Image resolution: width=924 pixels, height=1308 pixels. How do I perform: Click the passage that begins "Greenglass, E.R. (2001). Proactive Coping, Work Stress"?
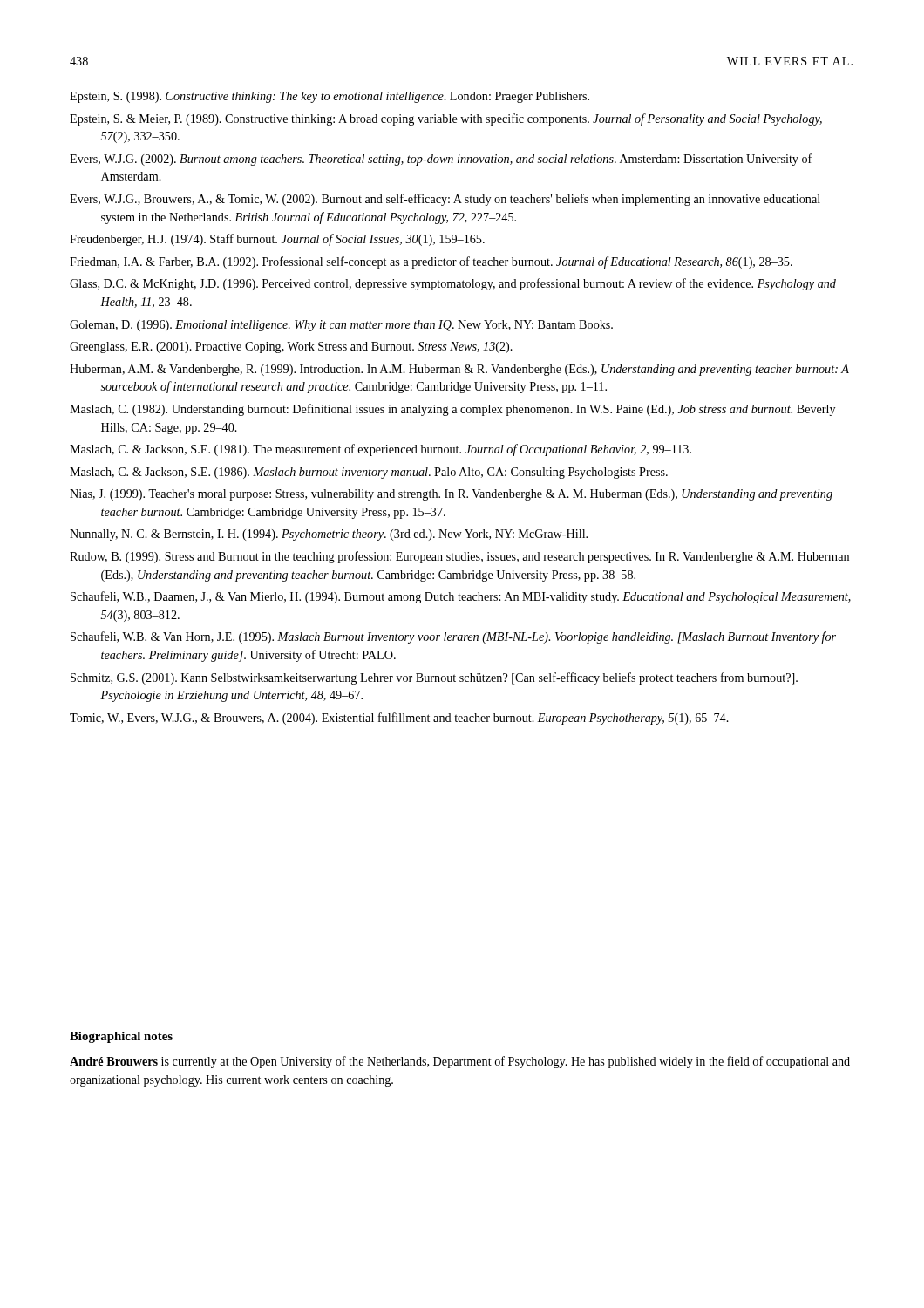coord(291,346)
